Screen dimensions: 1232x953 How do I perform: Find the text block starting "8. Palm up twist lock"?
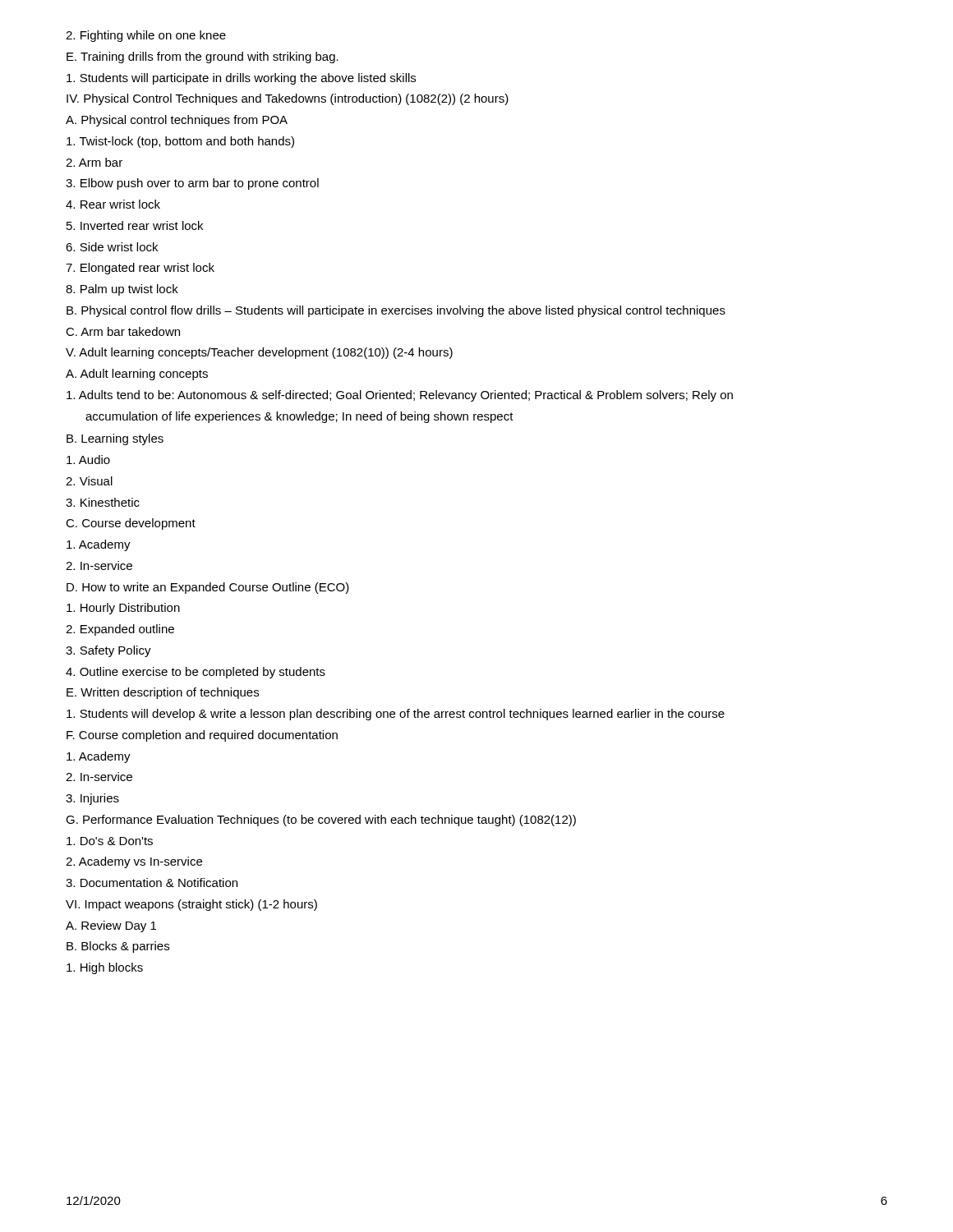[x=122, y=289]
